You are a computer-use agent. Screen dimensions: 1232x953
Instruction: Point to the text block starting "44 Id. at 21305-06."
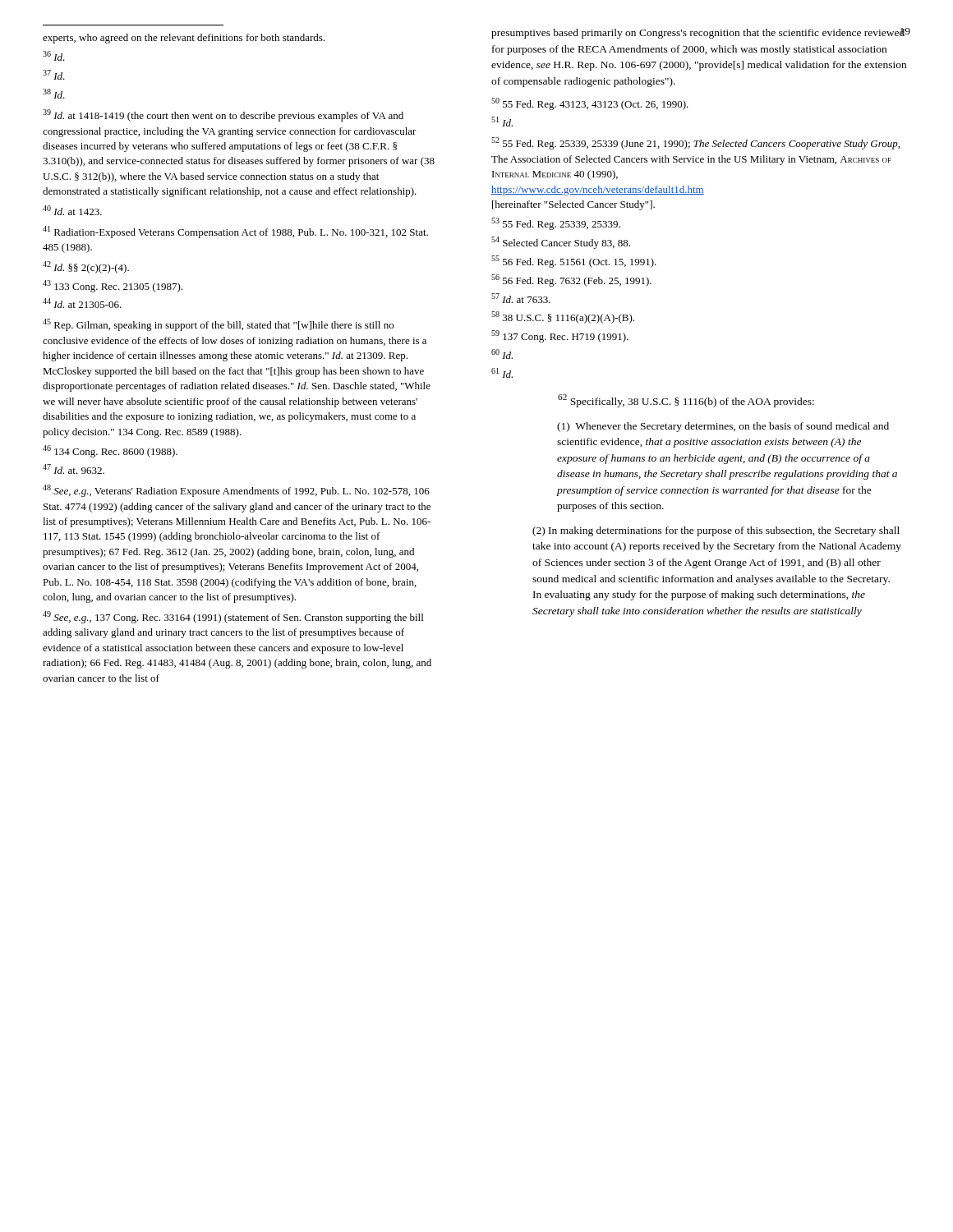point(82,304)
